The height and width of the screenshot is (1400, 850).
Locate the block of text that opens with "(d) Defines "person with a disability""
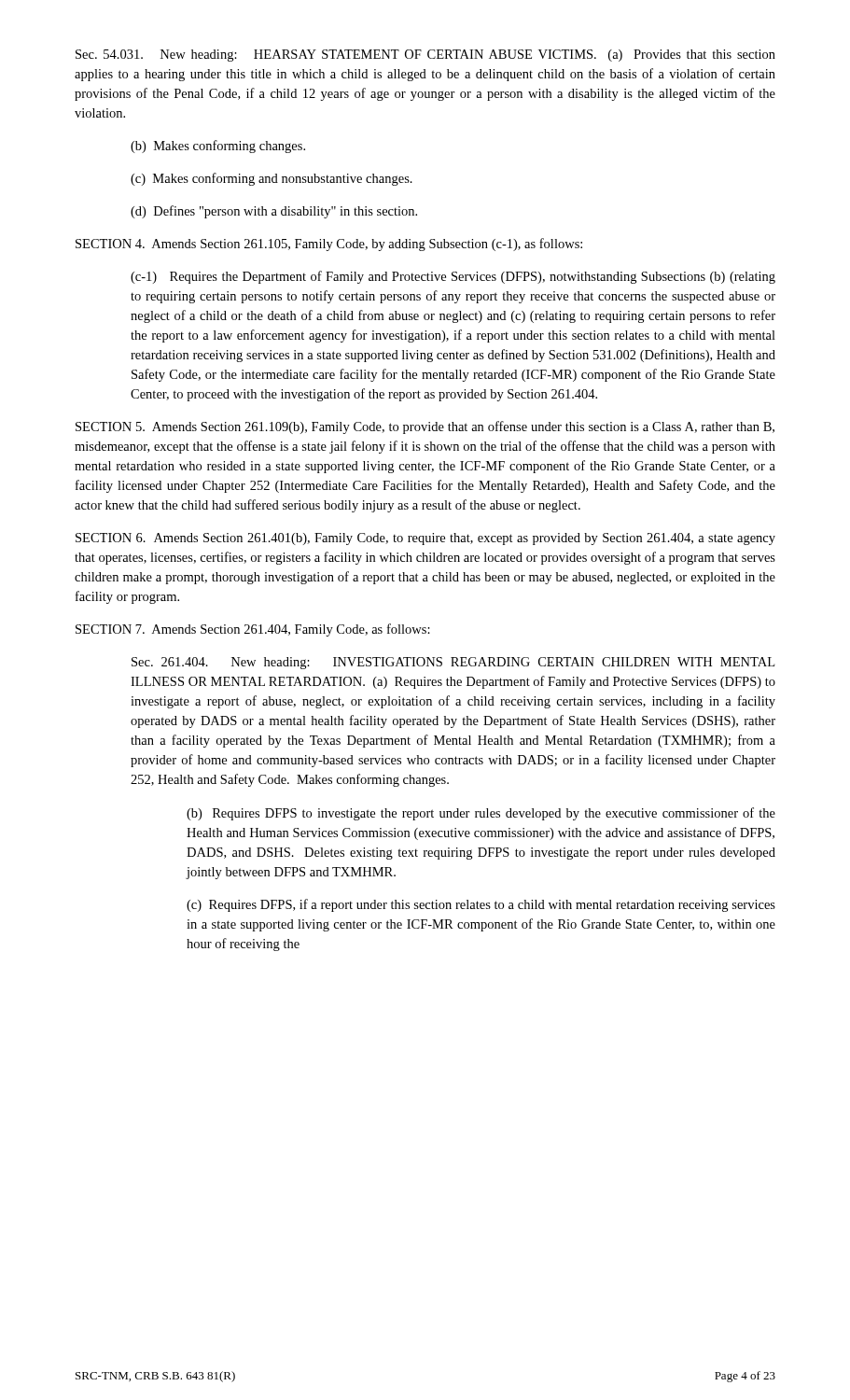click(x=274, y=211)
